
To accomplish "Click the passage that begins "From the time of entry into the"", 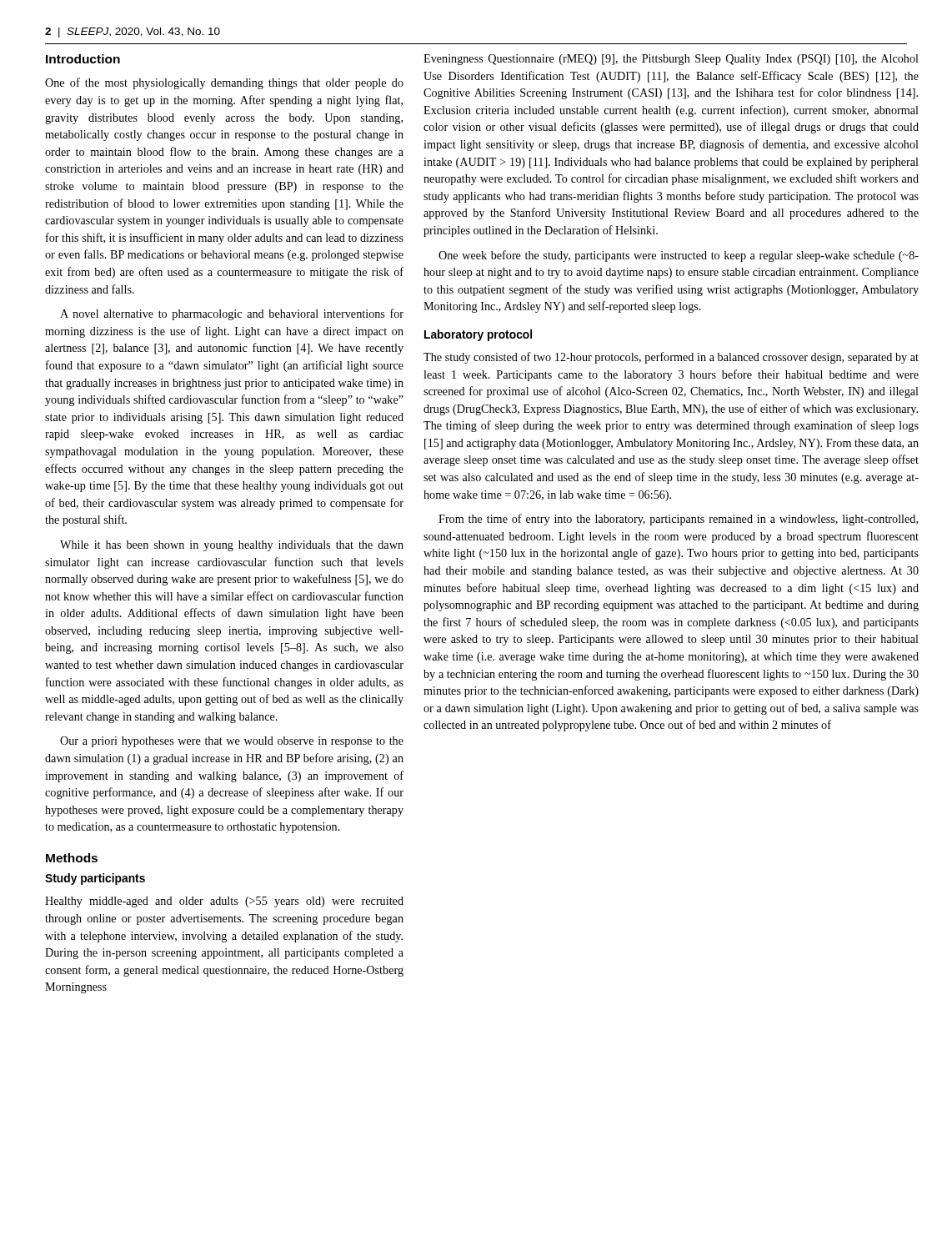I will [671, 622].
